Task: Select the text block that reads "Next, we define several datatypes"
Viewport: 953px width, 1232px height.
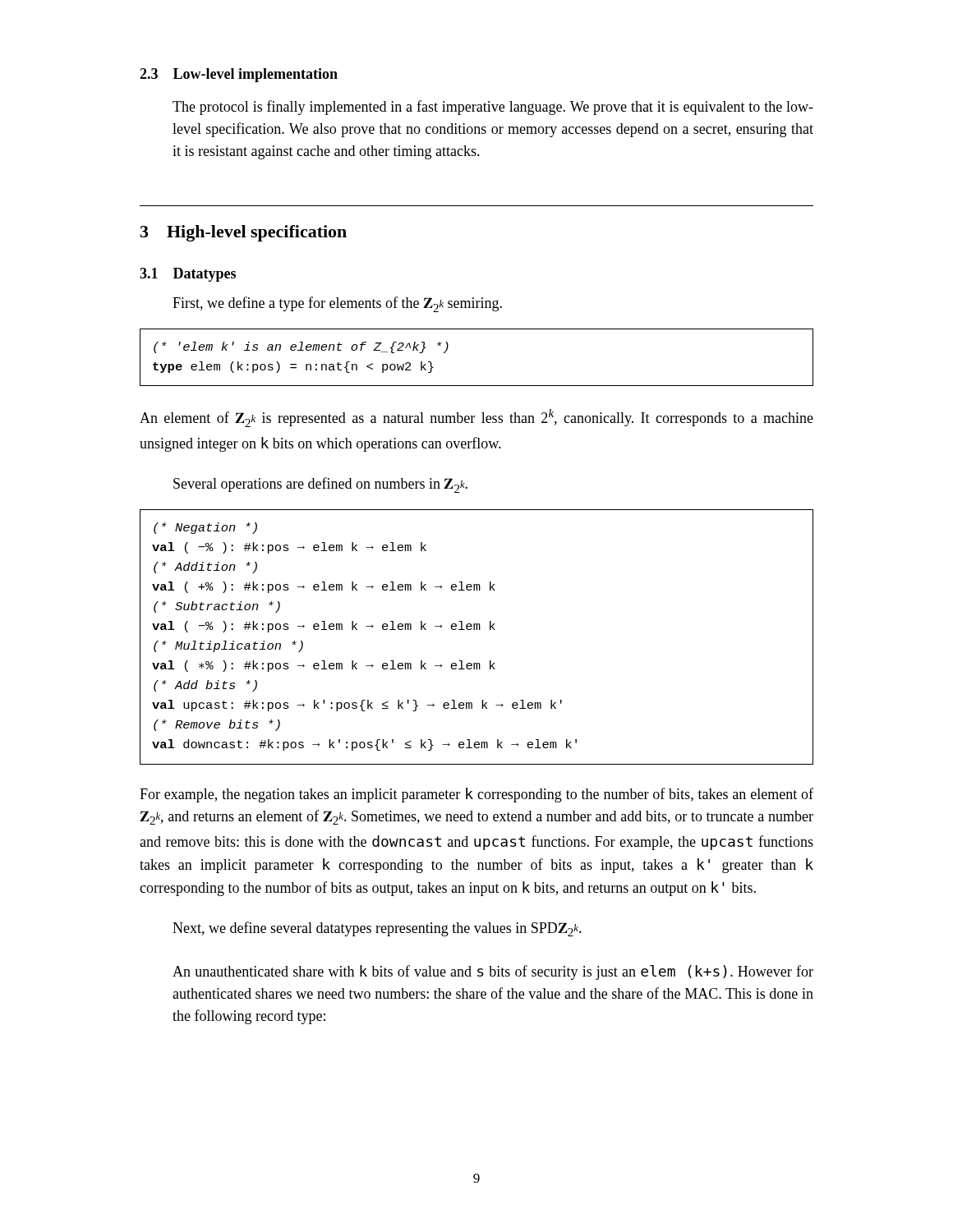Action: coord(493,929)
